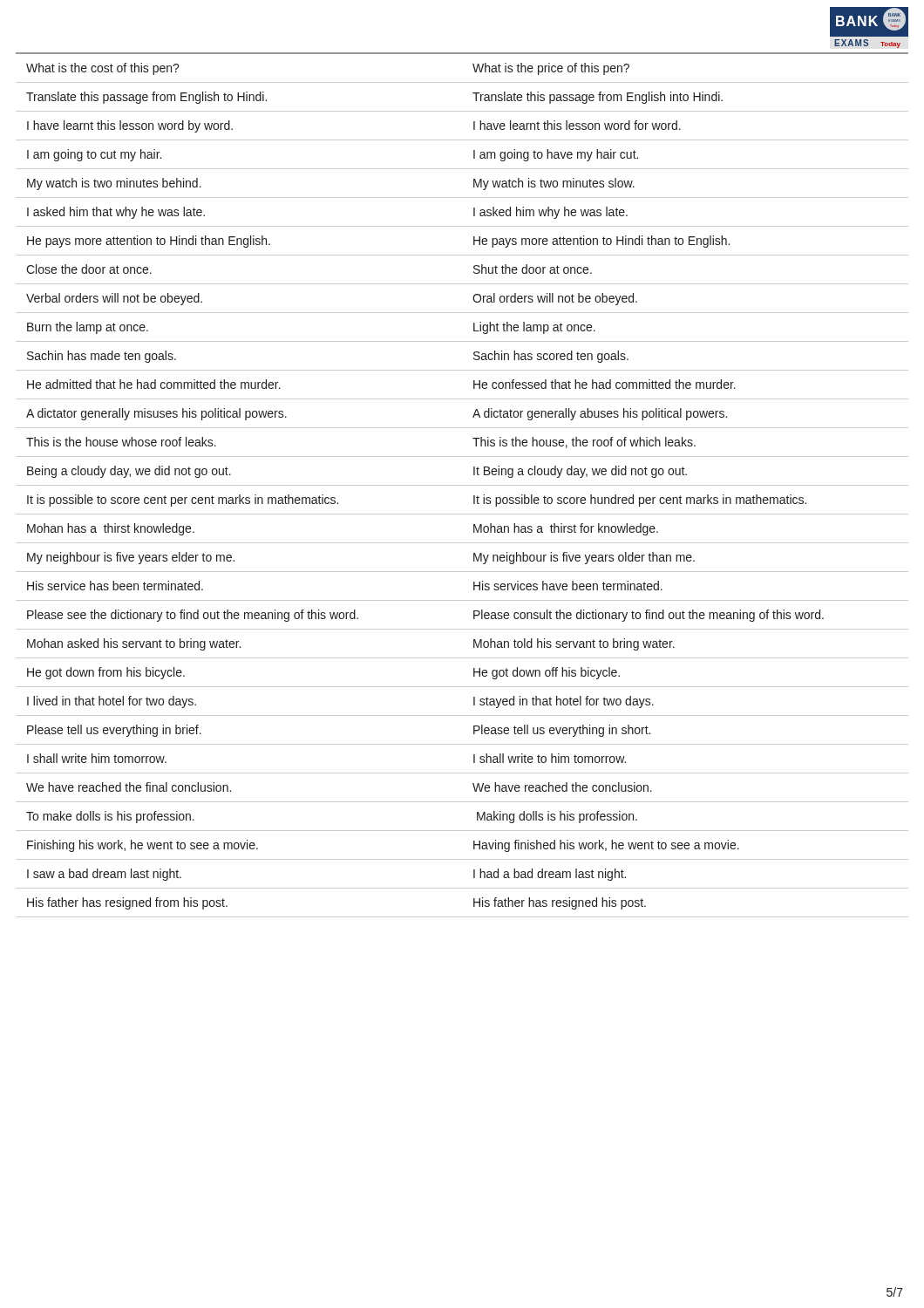
Task: Click on the logo
Action: pyautogui.click(x=869, y=28)
